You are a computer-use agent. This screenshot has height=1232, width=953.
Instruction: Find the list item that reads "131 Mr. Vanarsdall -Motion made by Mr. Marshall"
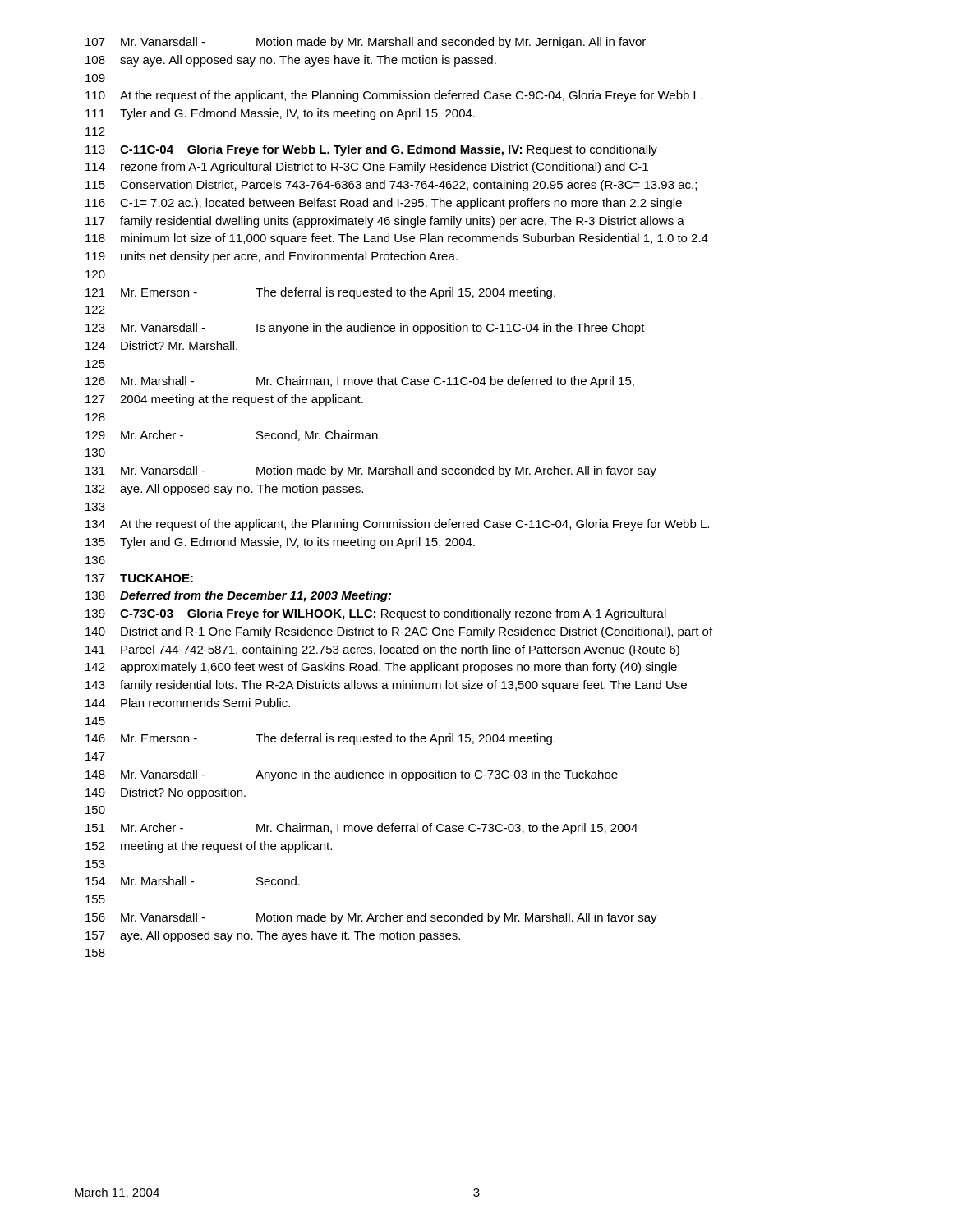(476, 471)
